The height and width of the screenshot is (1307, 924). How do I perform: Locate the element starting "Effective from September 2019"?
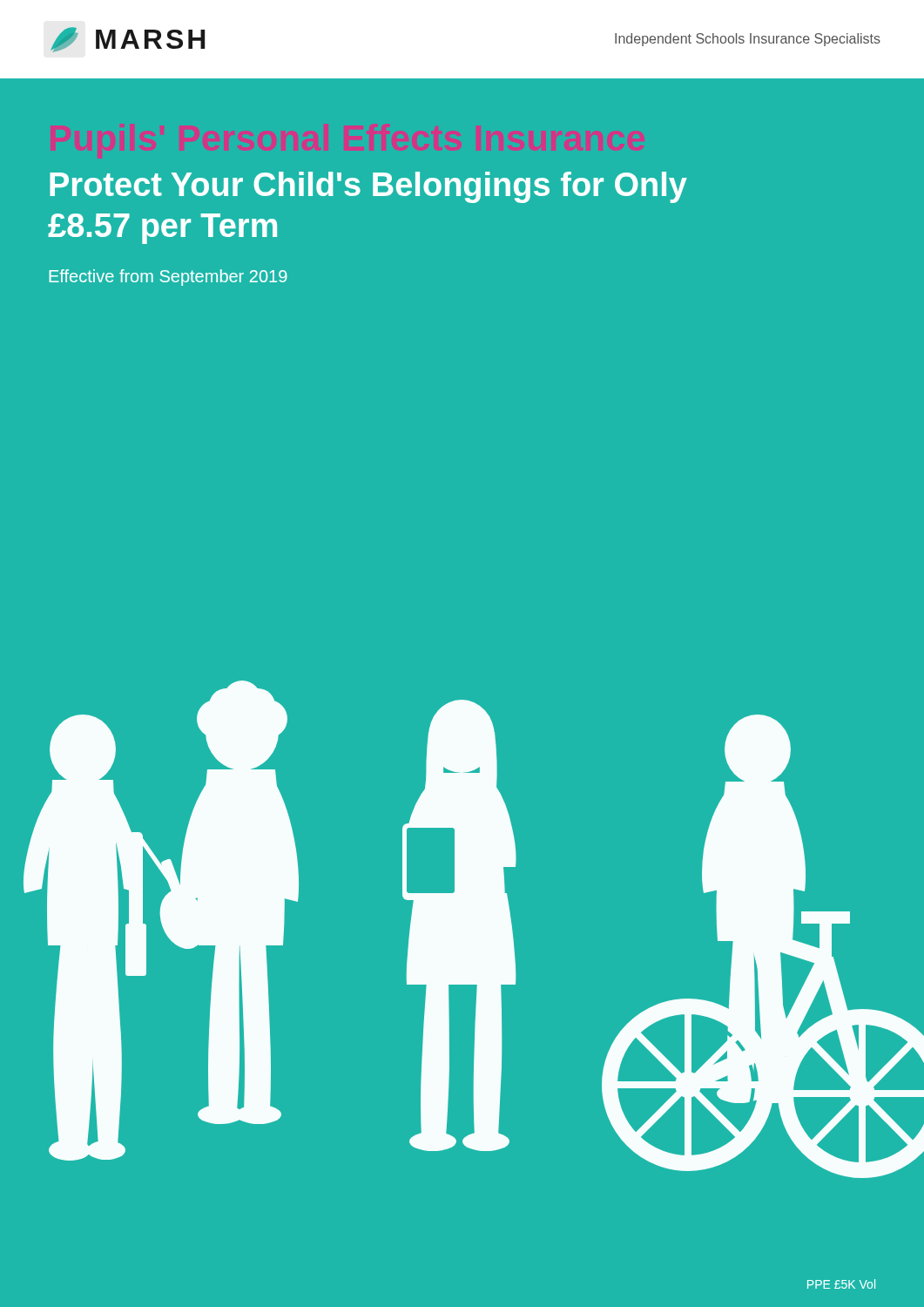click(x=168, y=276)
